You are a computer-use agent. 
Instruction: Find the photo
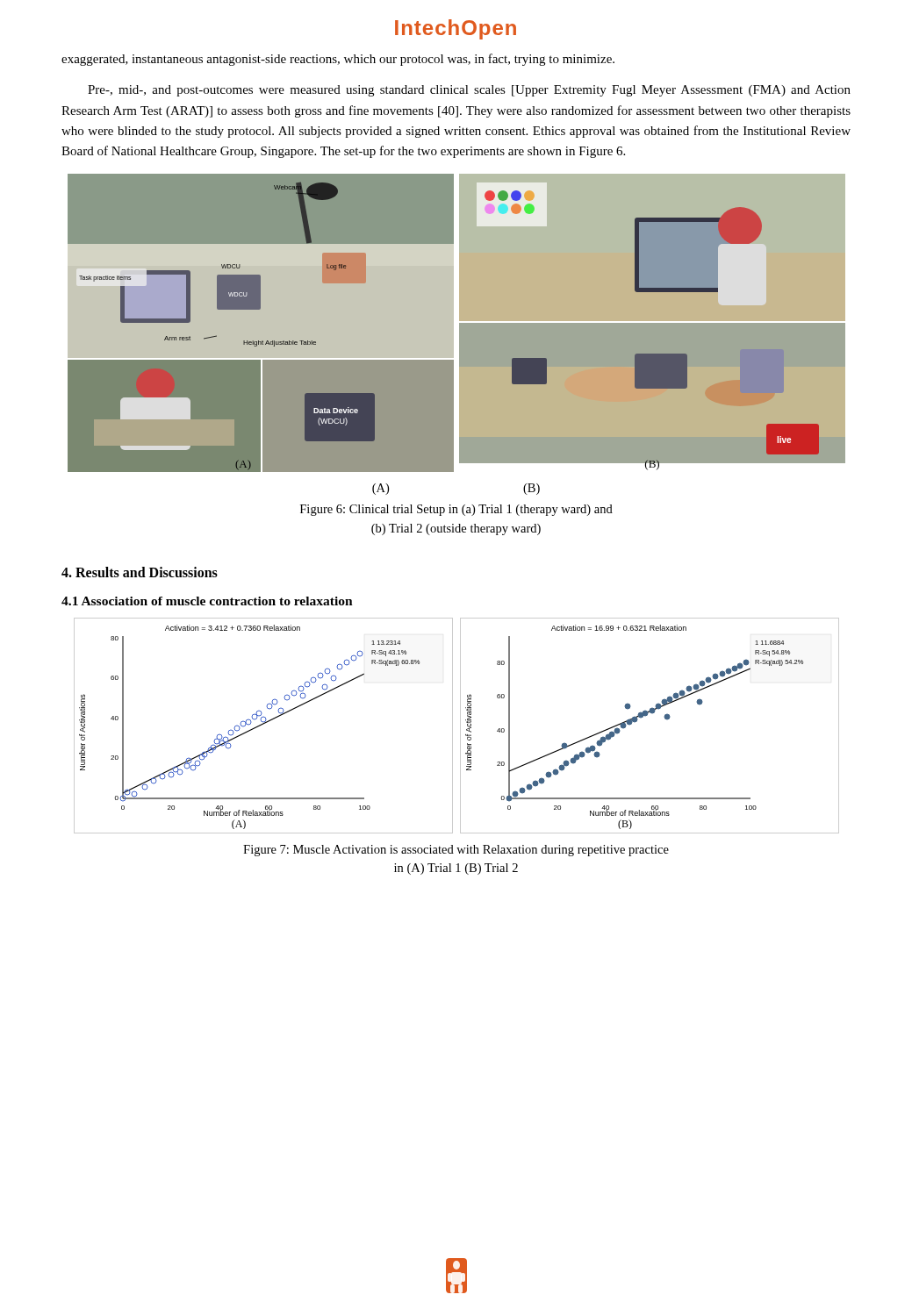456,325
